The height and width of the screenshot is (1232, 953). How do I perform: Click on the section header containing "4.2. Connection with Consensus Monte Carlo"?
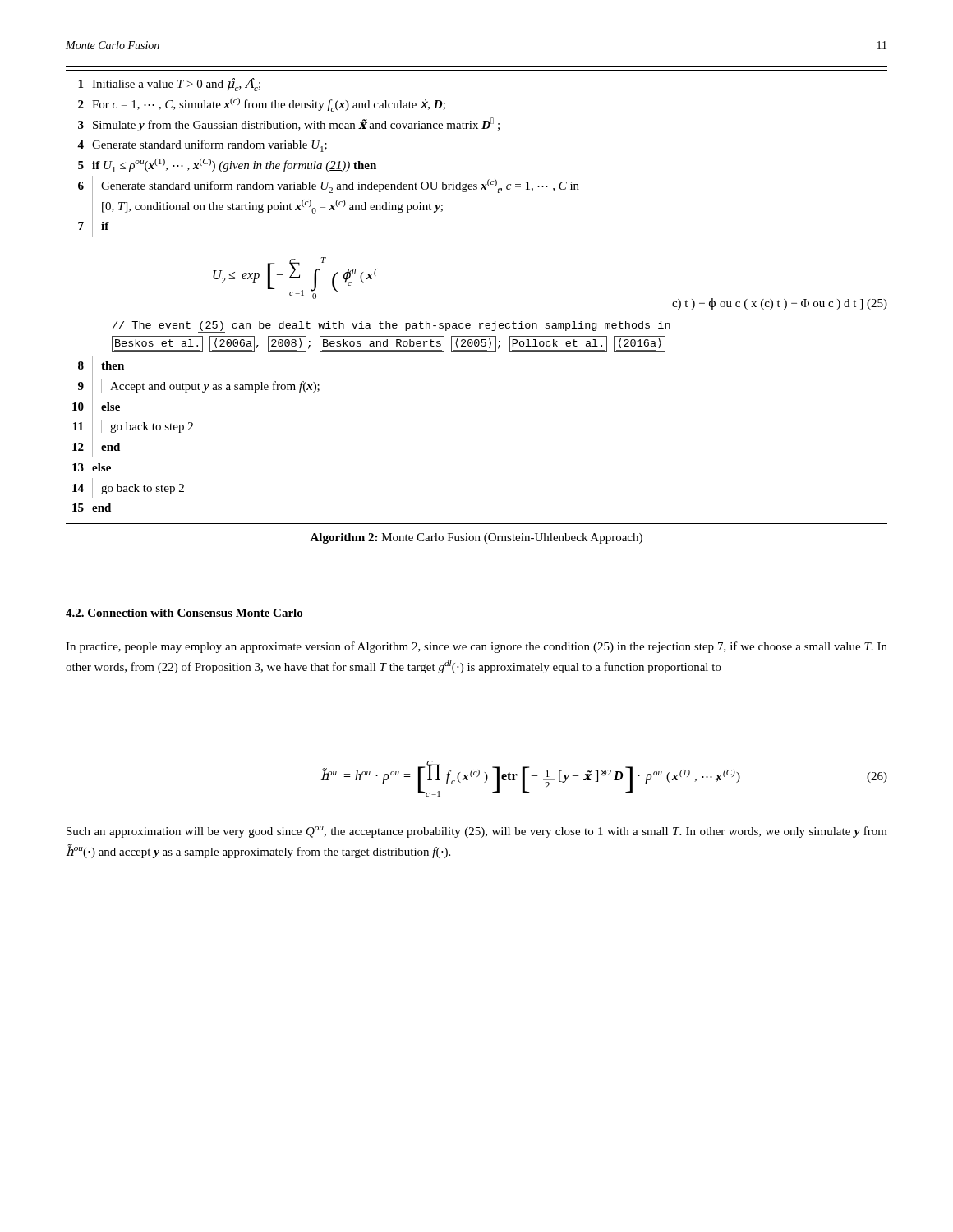click(184, 613)
